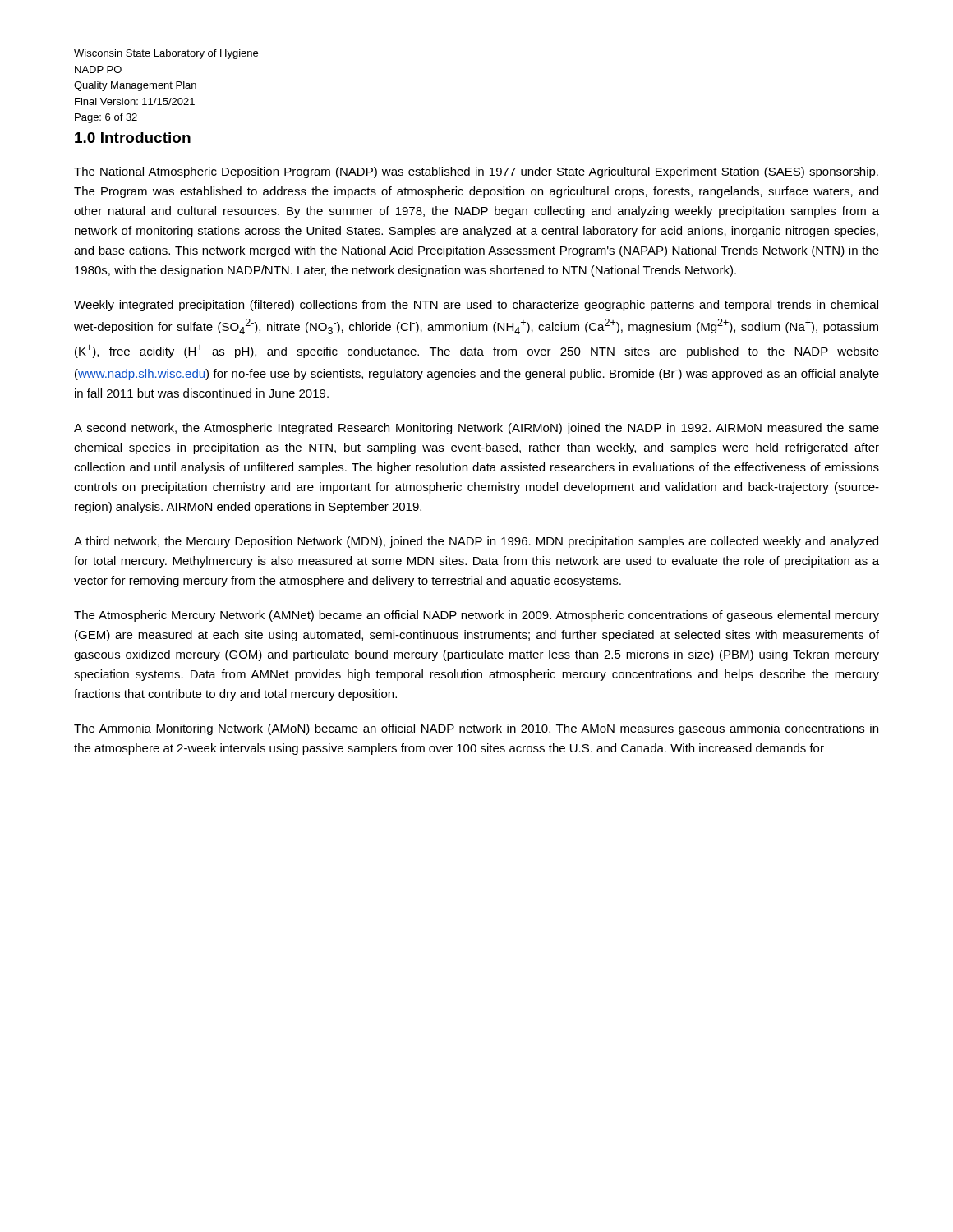Click the passage that begins "The Ammonia Monitoring"
Image resolution: width=953 pixels, height=1232 pixels.
[x=476, y=738]
